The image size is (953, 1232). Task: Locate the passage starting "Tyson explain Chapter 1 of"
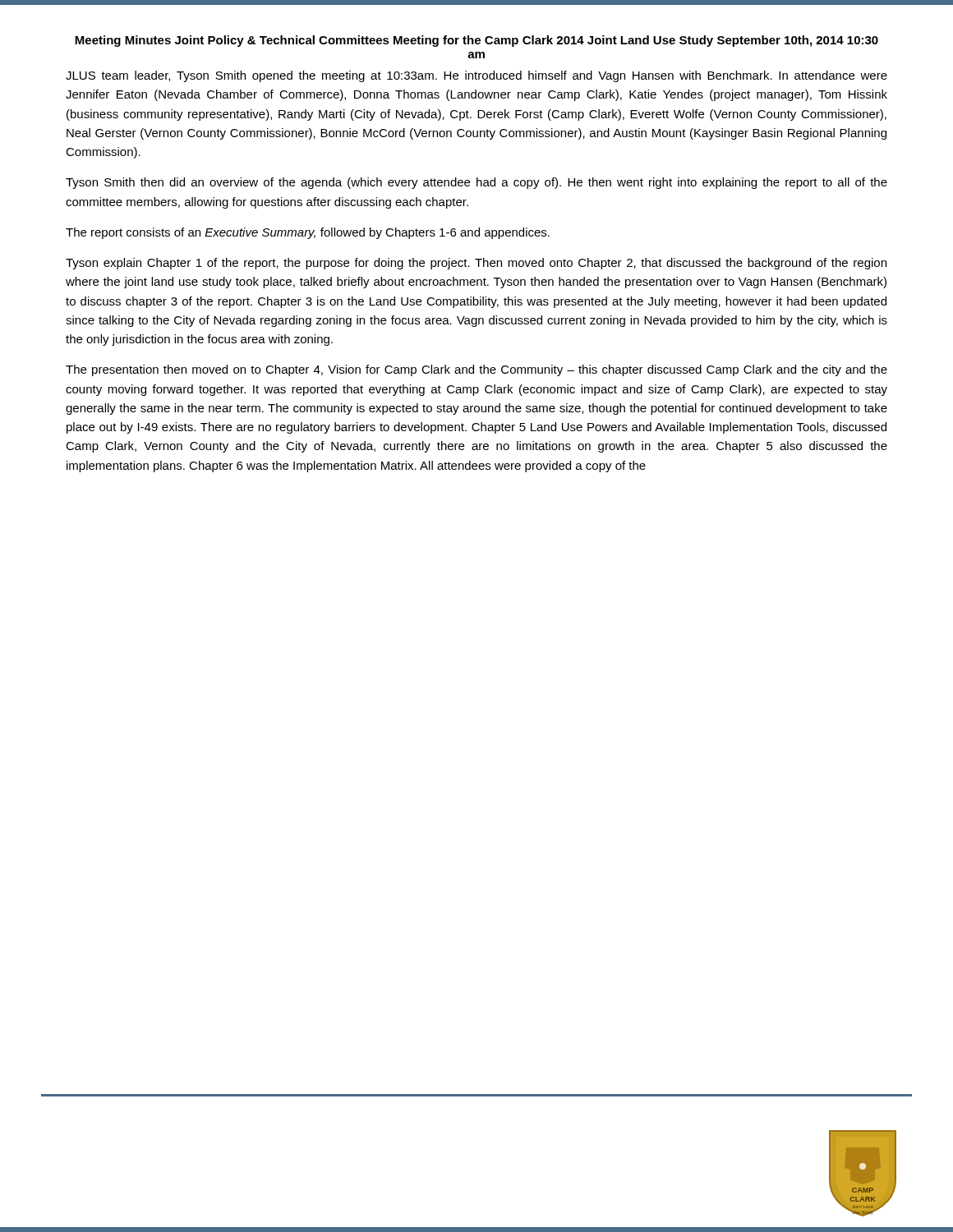[476, 301]
